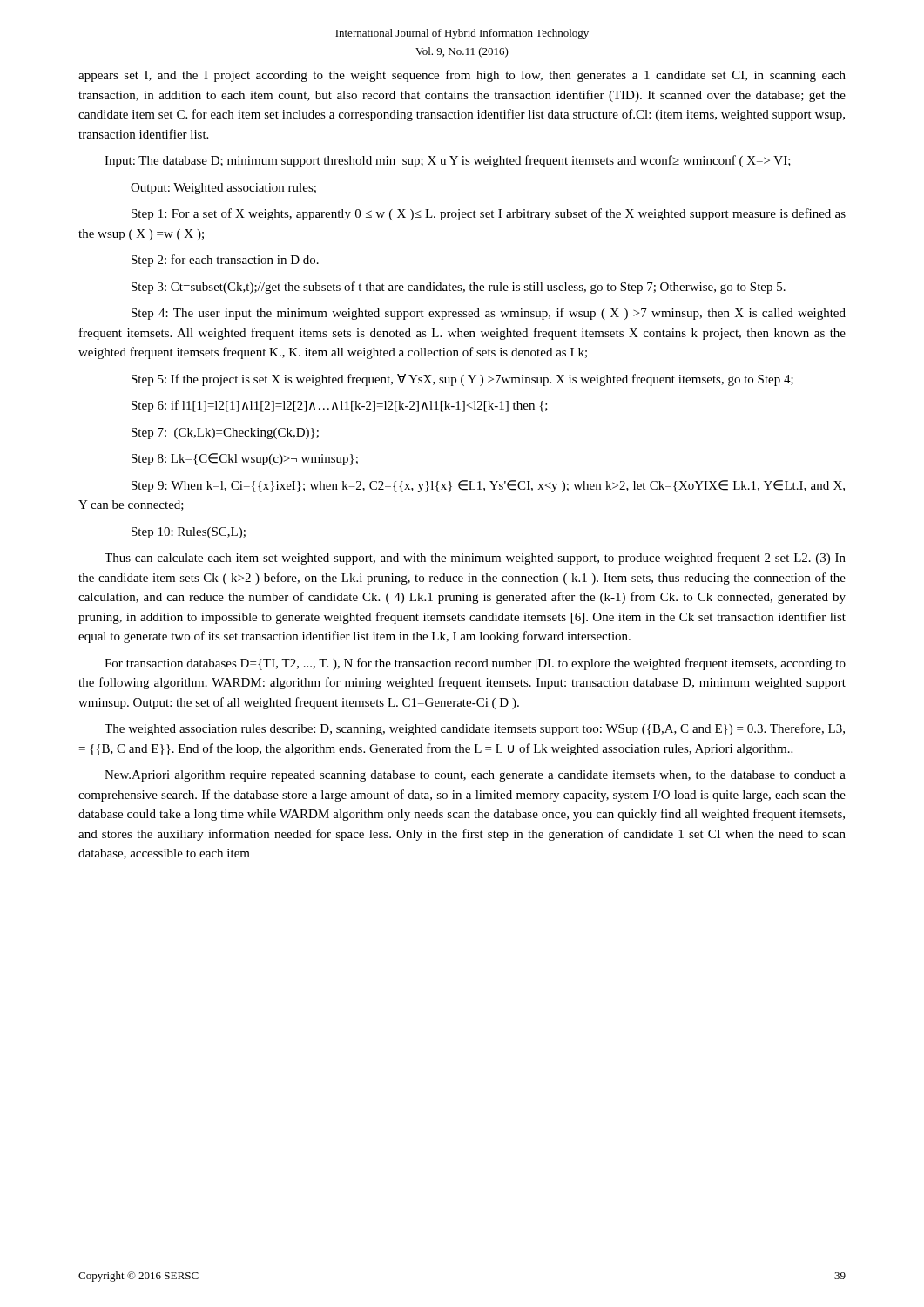Image resolution: width=924 pixels, height=1307 pixels.
Task: Select the region starting "Output: Weighted association"
Action: (224, 187)
